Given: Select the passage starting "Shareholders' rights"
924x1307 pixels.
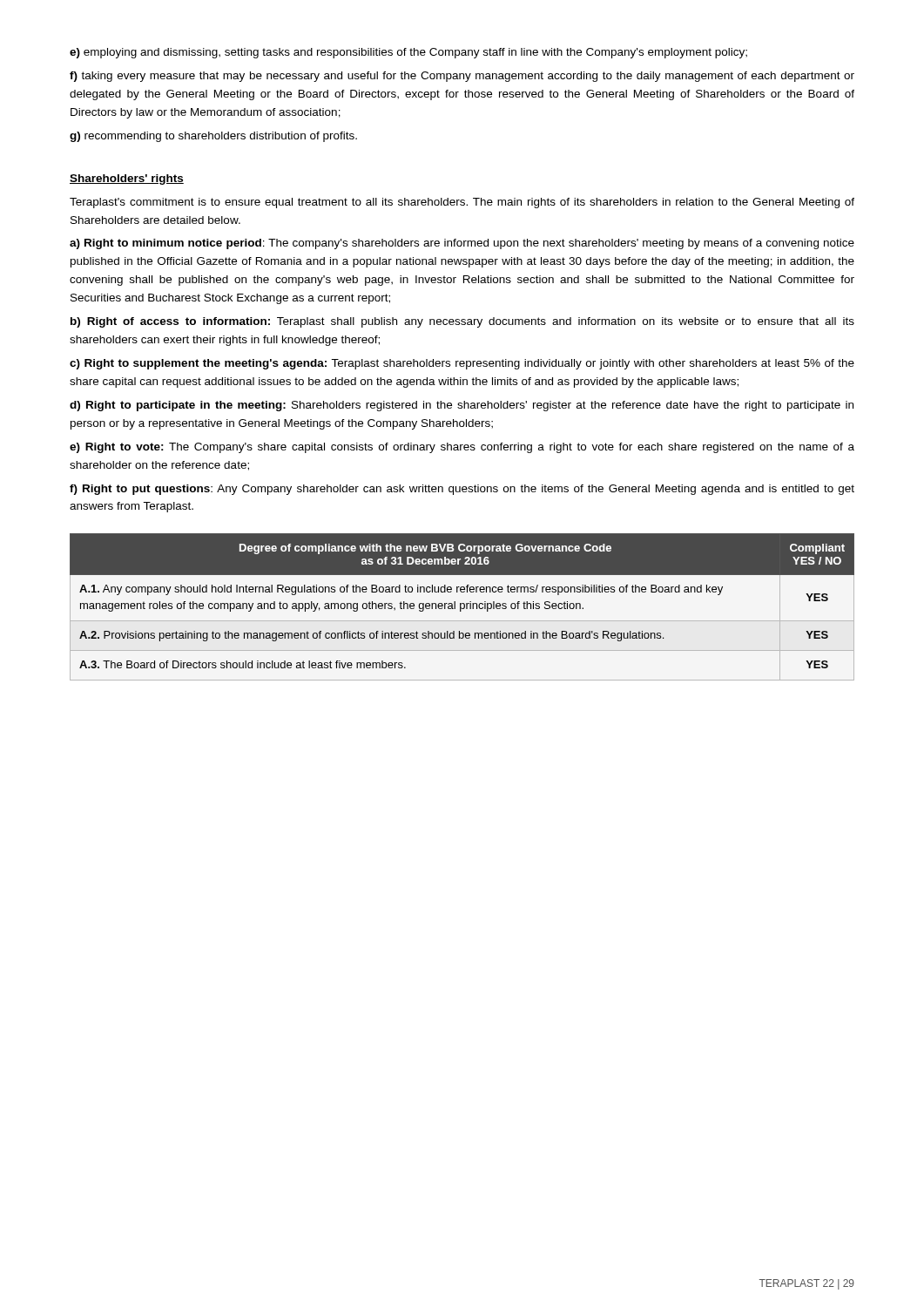Looking at the screenshot, I should (x=127, y=178).
